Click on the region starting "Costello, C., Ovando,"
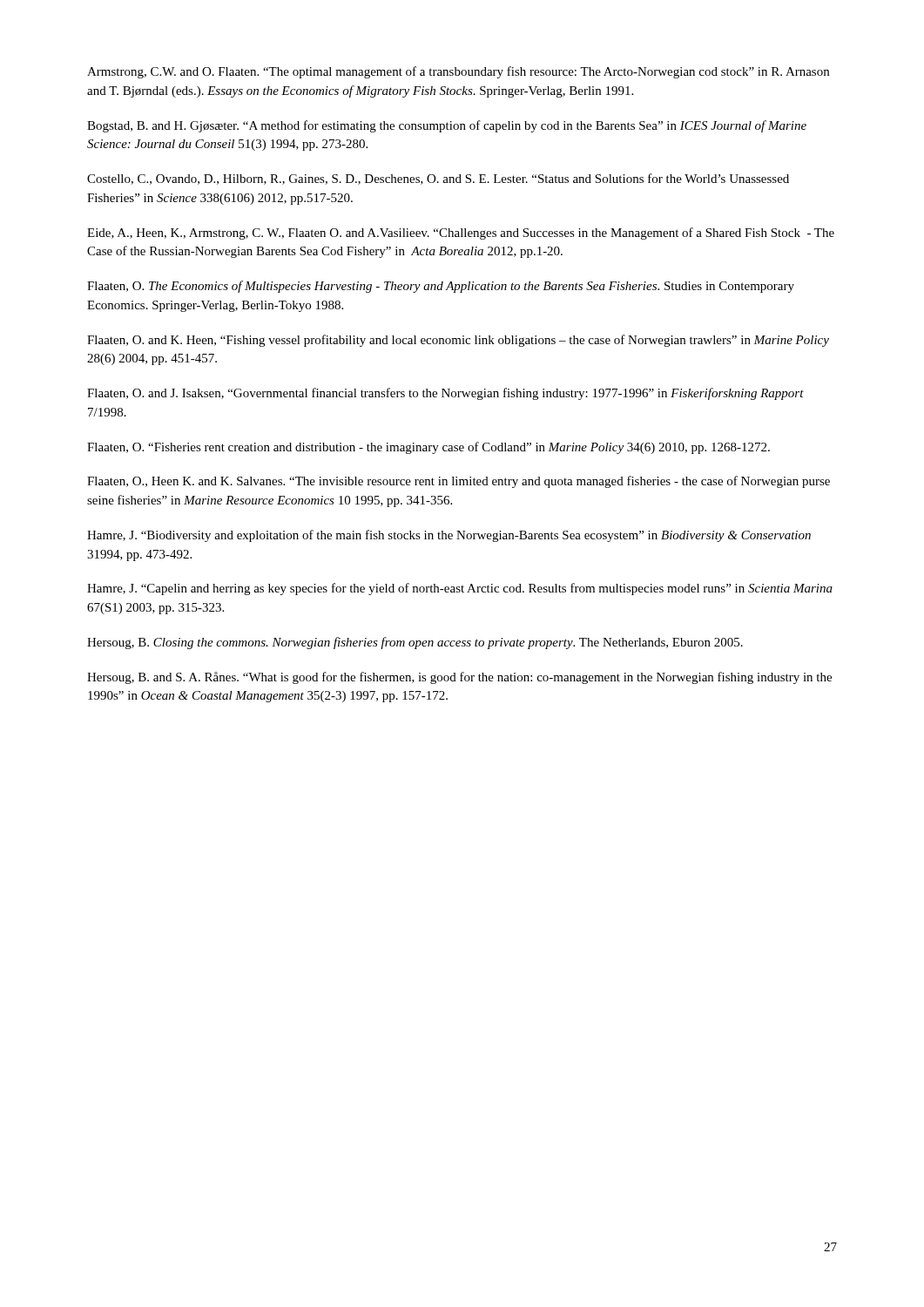The height and width of the screenshot is (1307, 924). click(438, 188)
